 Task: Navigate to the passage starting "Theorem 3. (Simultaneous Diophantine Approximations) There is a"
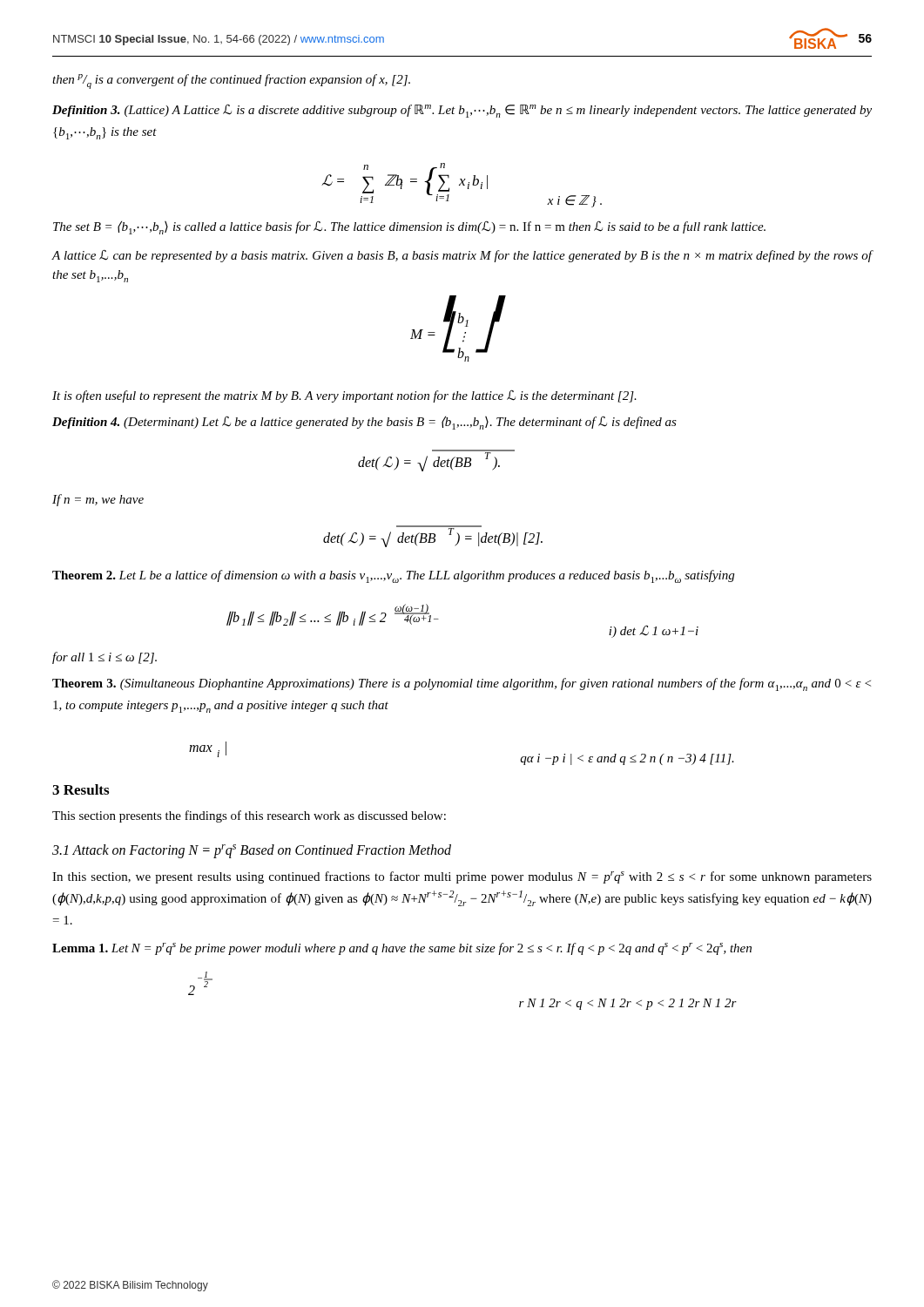462,695
